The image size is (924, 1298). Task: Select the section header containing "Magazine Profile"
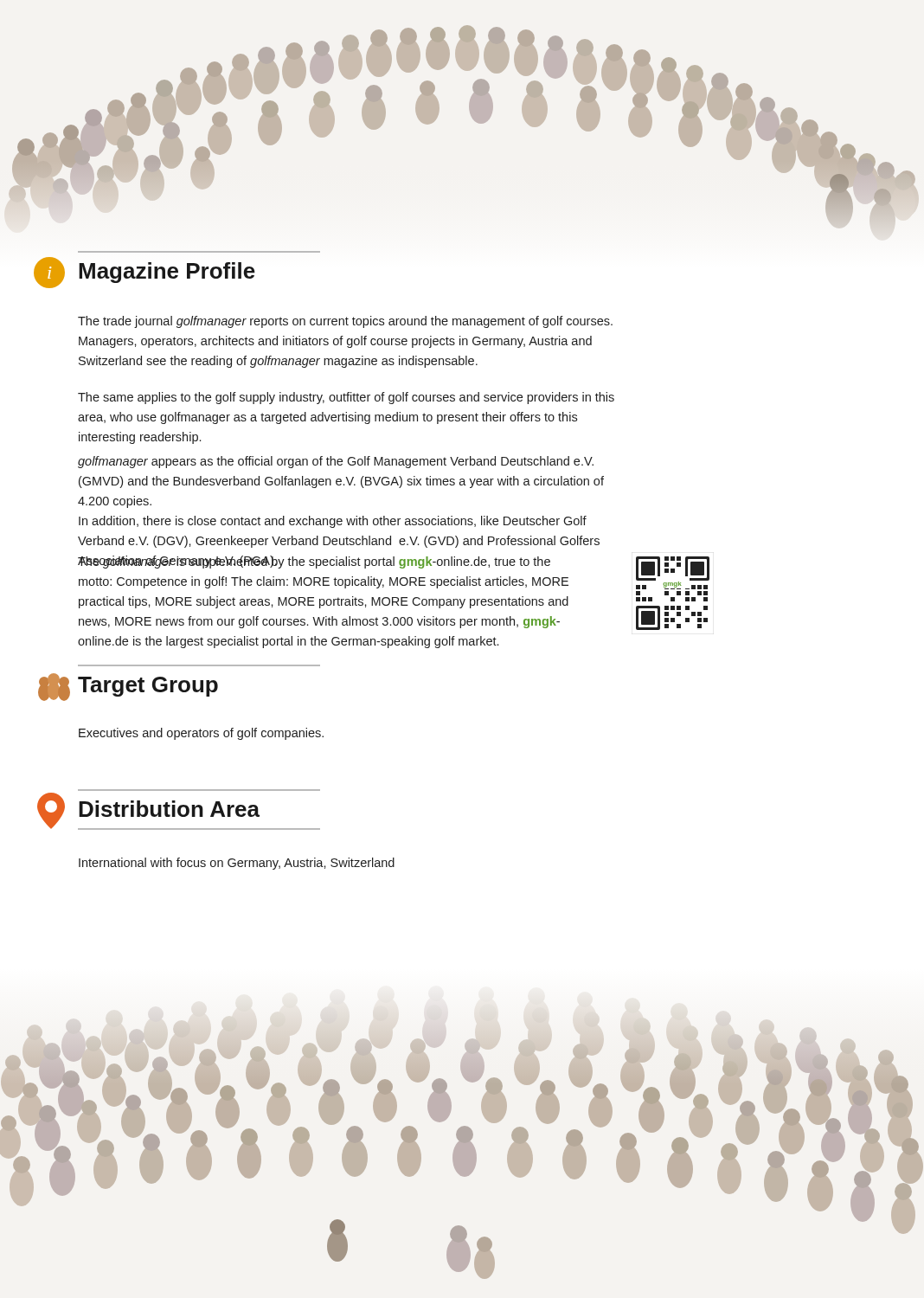tap(167, 273)
